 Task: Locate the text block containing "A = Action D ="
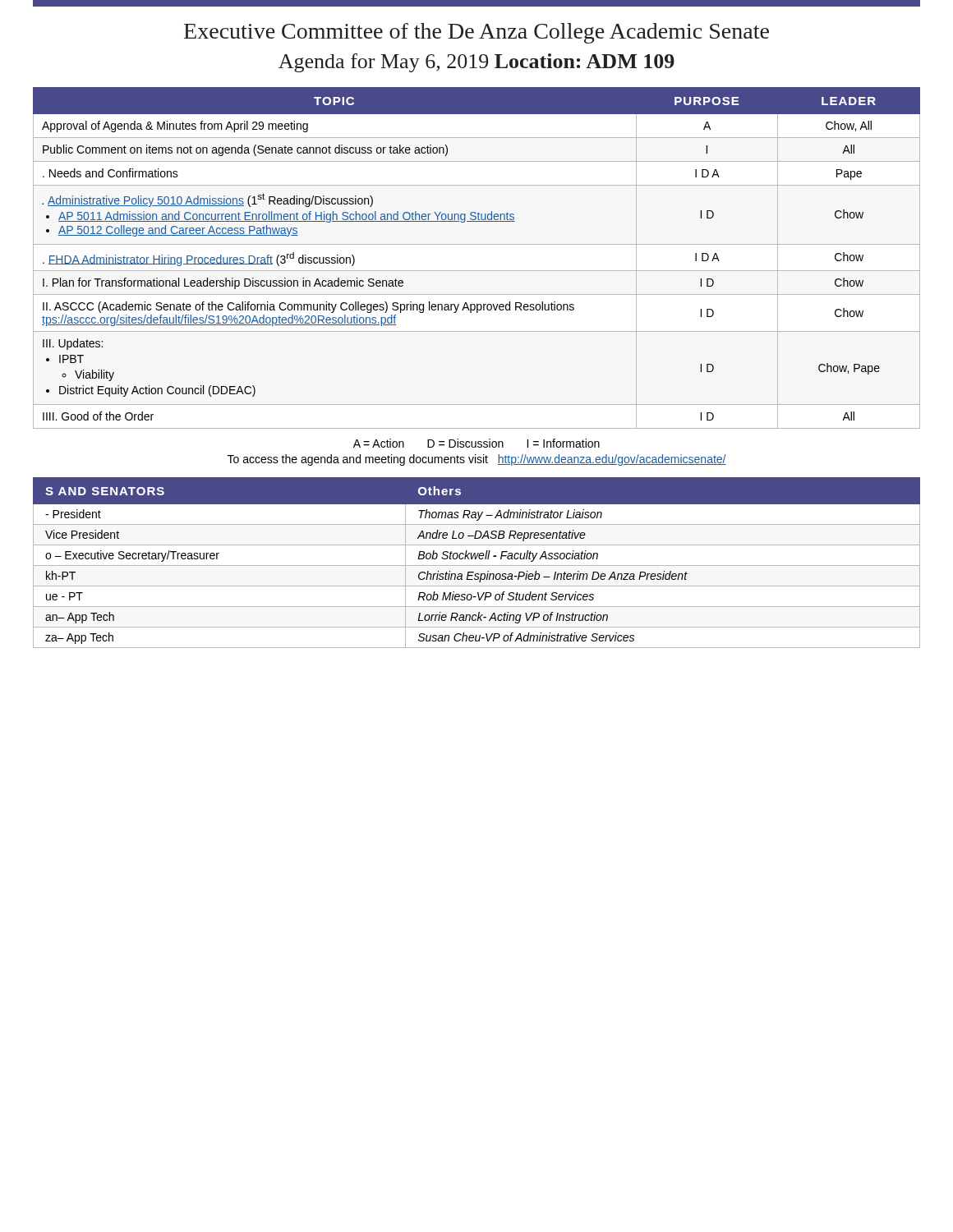(x=476, y=444)
